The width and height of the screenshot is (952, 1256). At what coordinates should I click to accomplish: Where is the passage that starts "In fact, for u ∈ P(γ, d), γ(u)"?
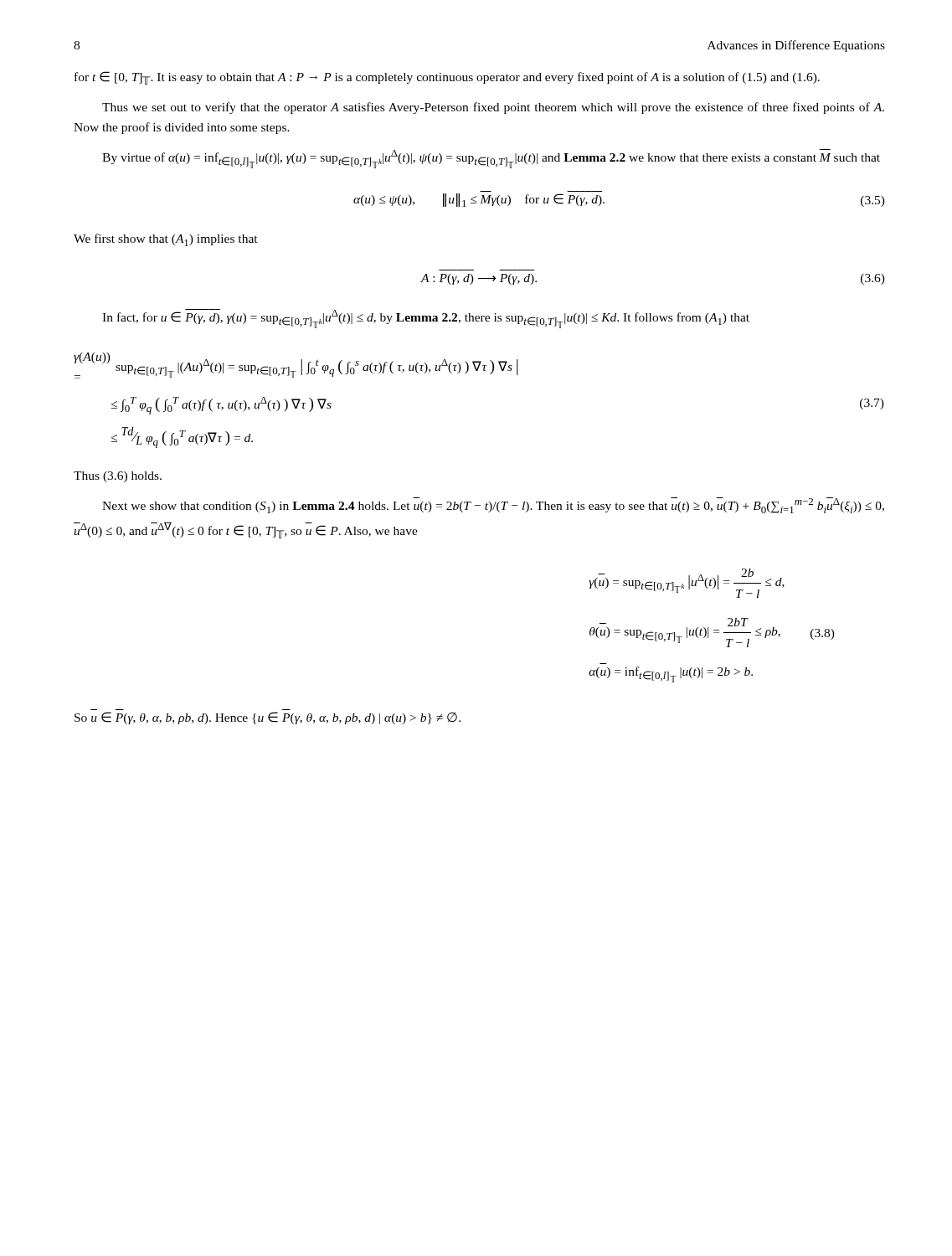426,318
